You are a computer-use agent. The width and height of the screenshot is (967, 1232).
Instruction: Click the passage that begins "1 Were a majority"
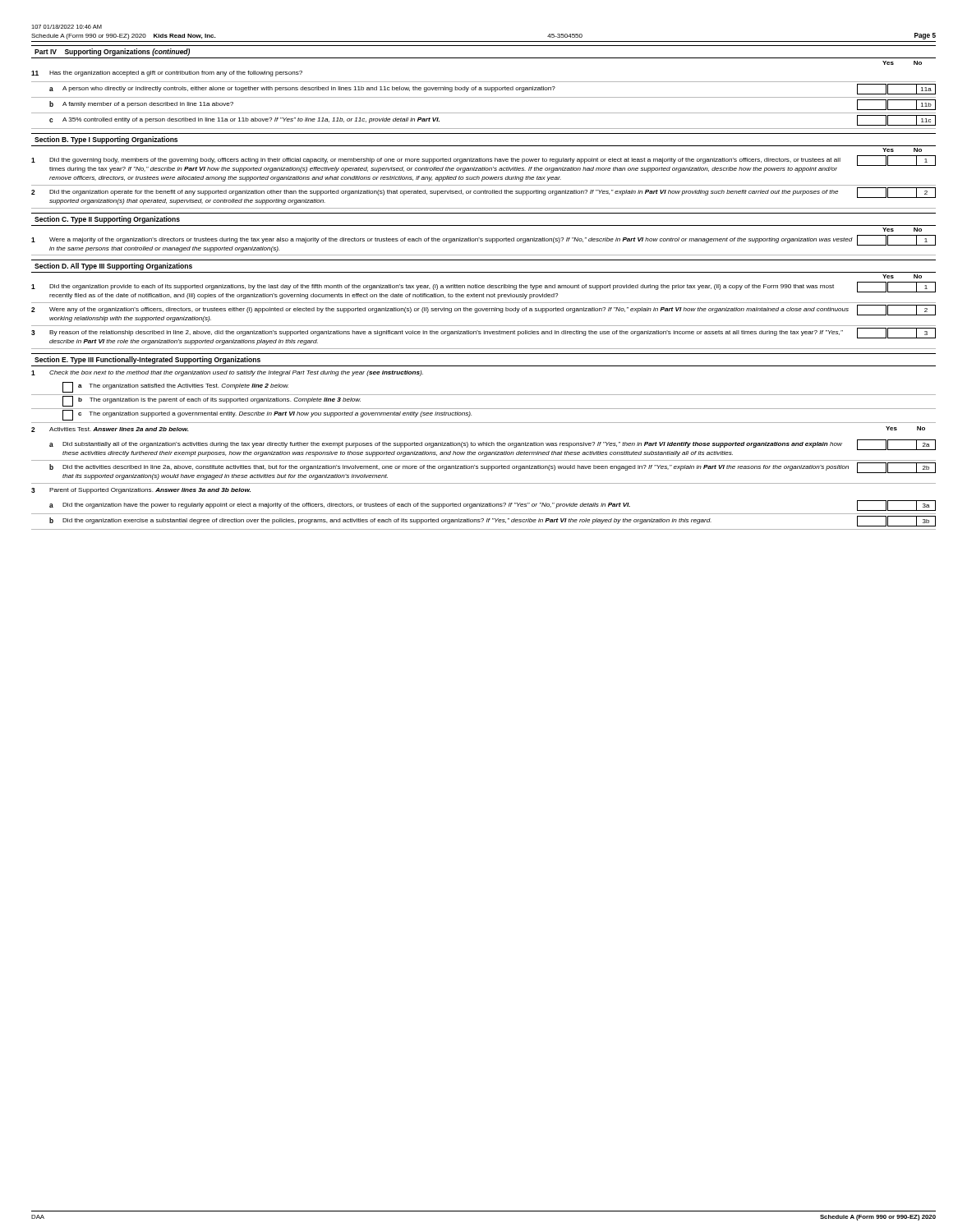(484, 244)
